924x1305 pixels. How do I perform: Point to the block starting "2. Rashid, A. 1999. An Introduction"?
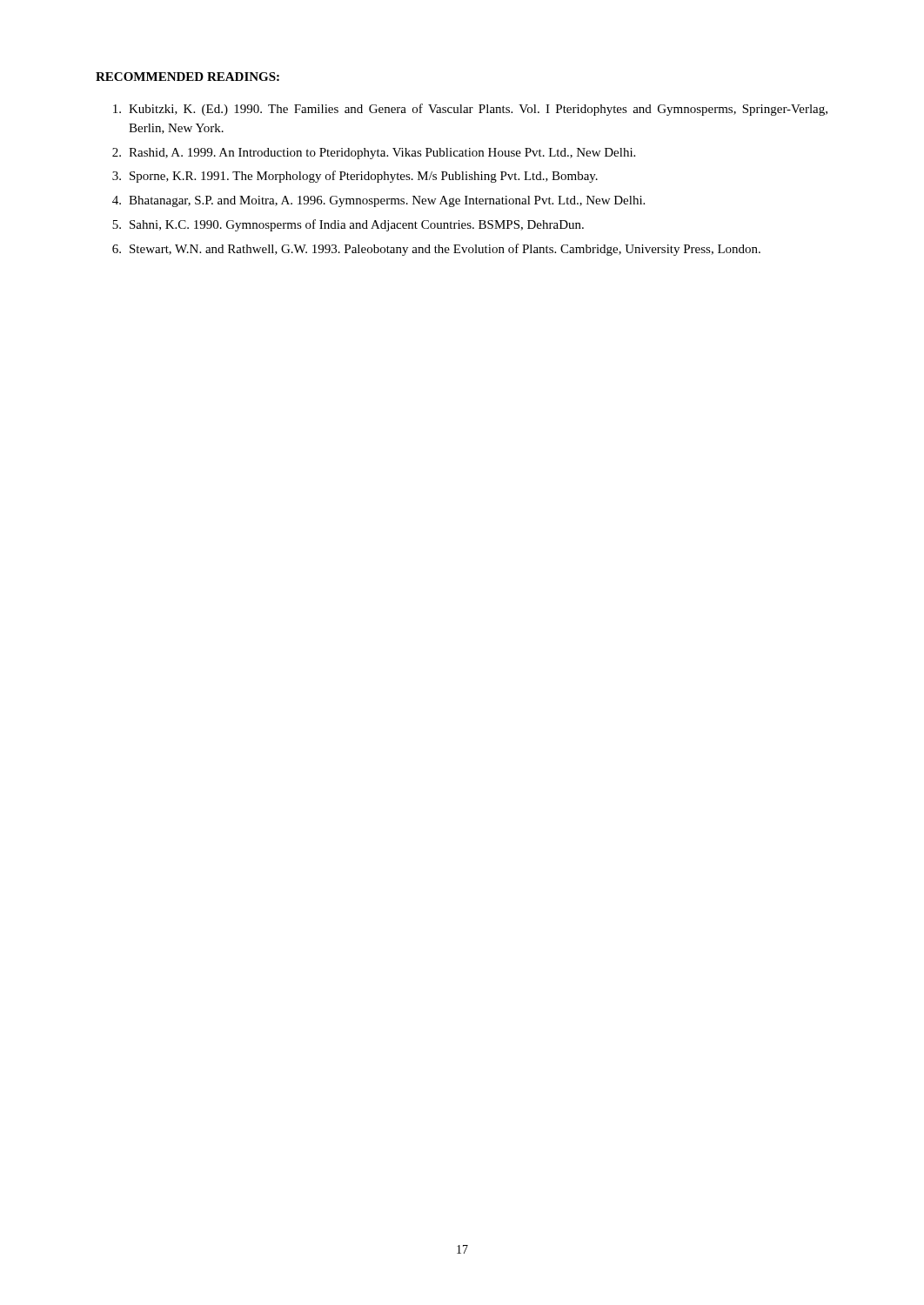462,153
